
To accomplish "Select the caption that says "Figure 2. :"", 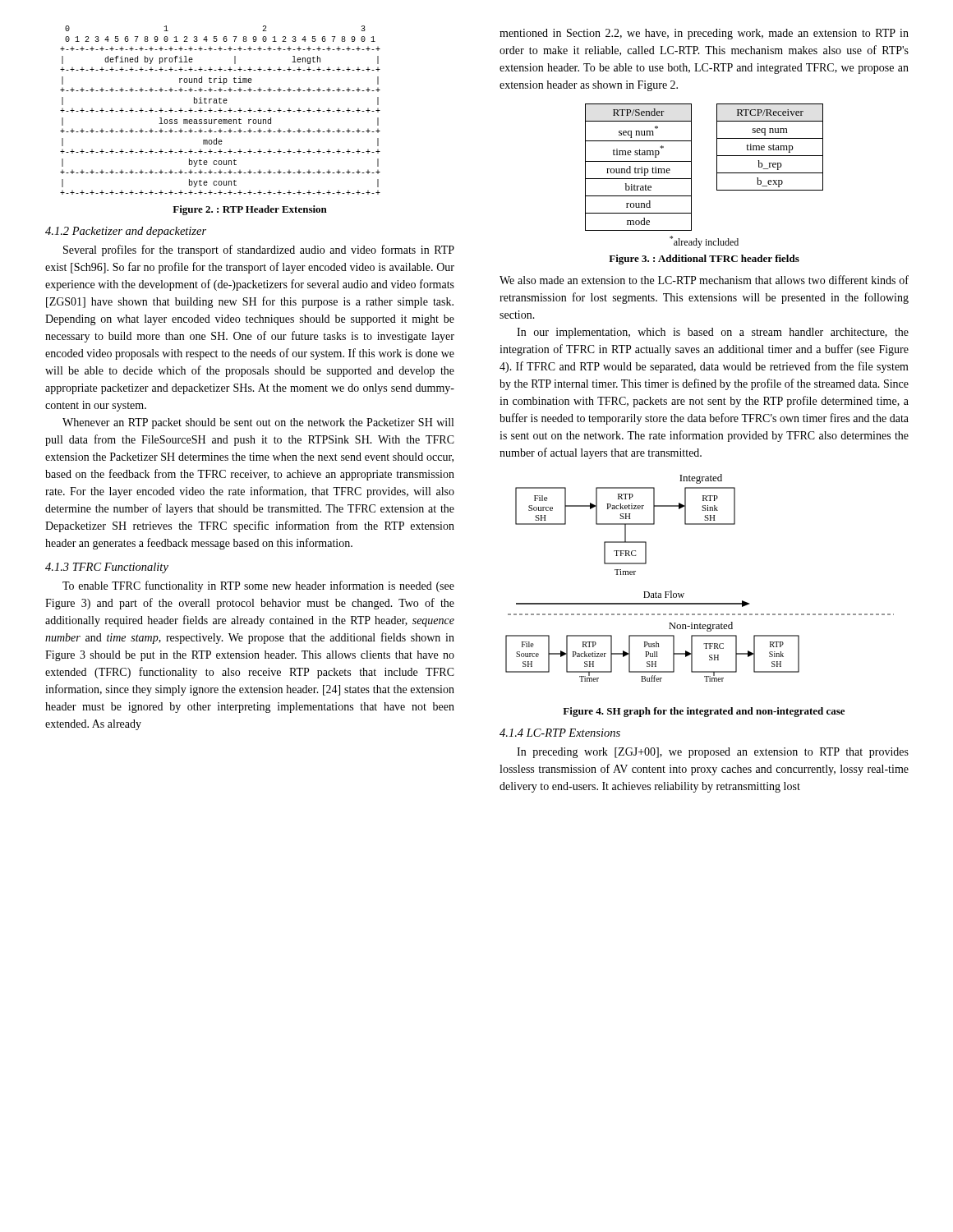I will [250, 209].
